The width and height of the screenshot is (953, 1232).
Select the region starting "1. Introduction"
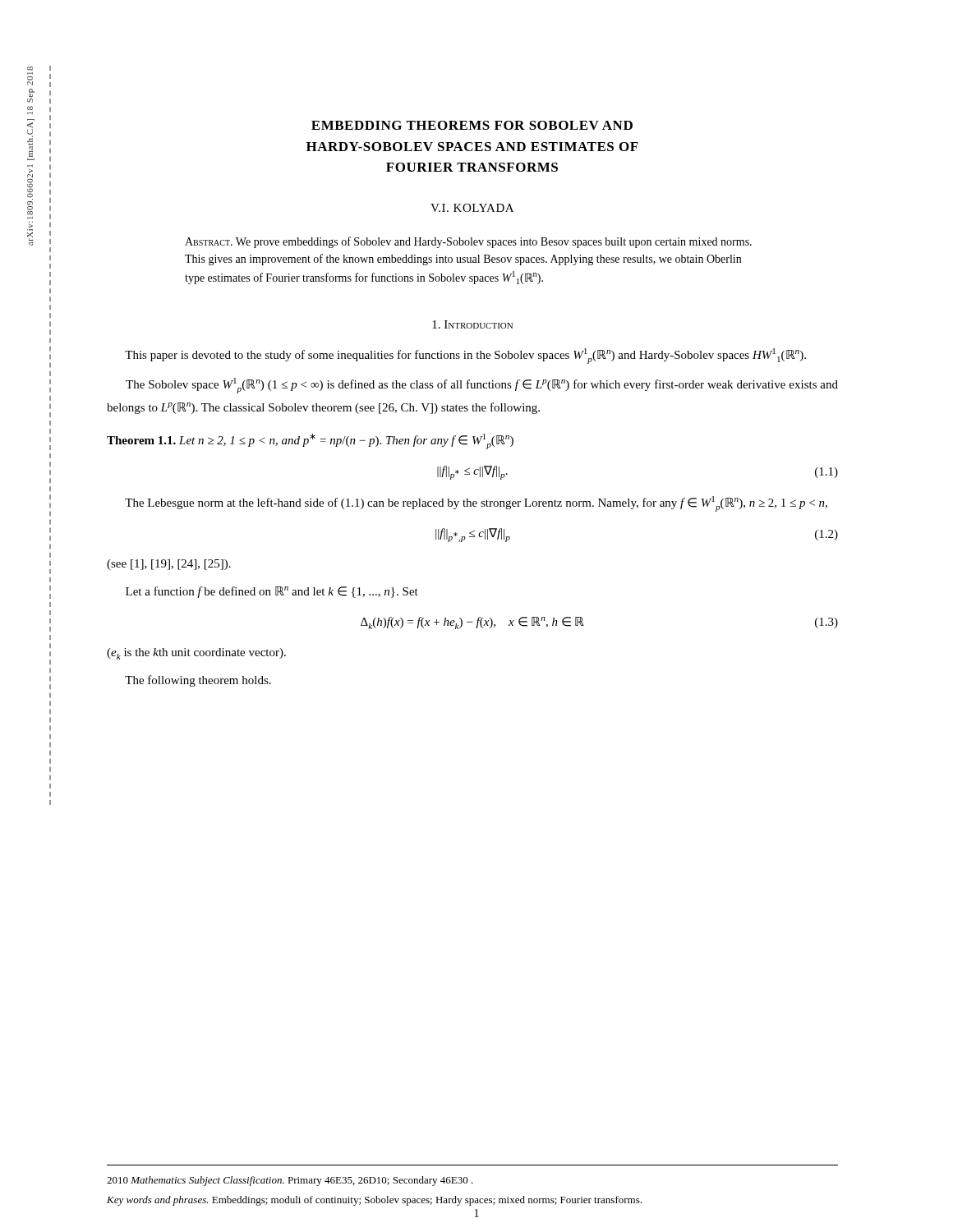click(x=472, y=324)
